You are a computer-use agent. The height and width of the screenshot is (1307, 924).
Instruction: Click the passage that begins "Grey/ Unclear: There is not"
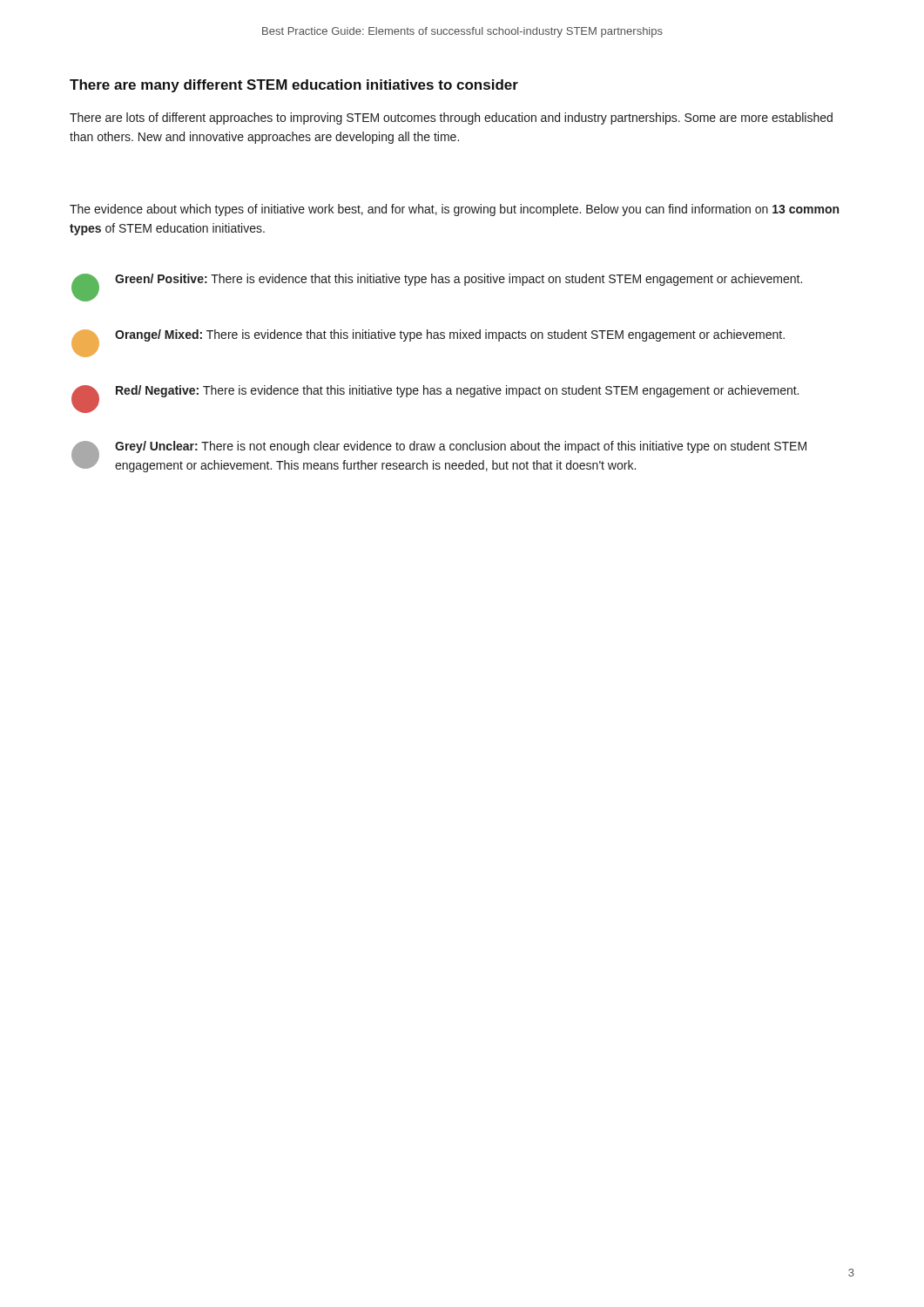[x=462, y=456]
